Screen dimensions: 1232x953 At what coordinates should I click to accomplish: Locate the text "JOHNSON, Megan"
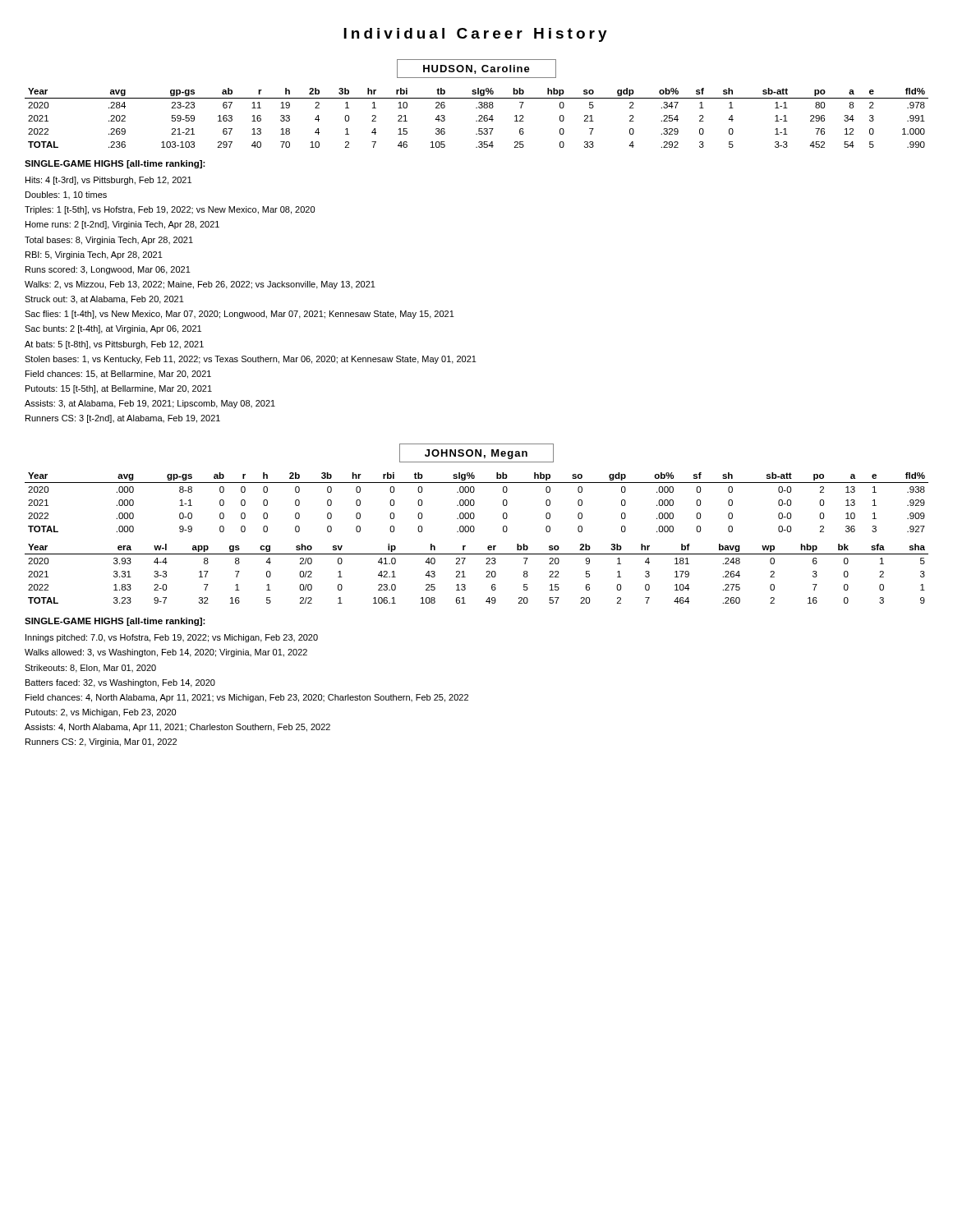(x=476, y=453)
